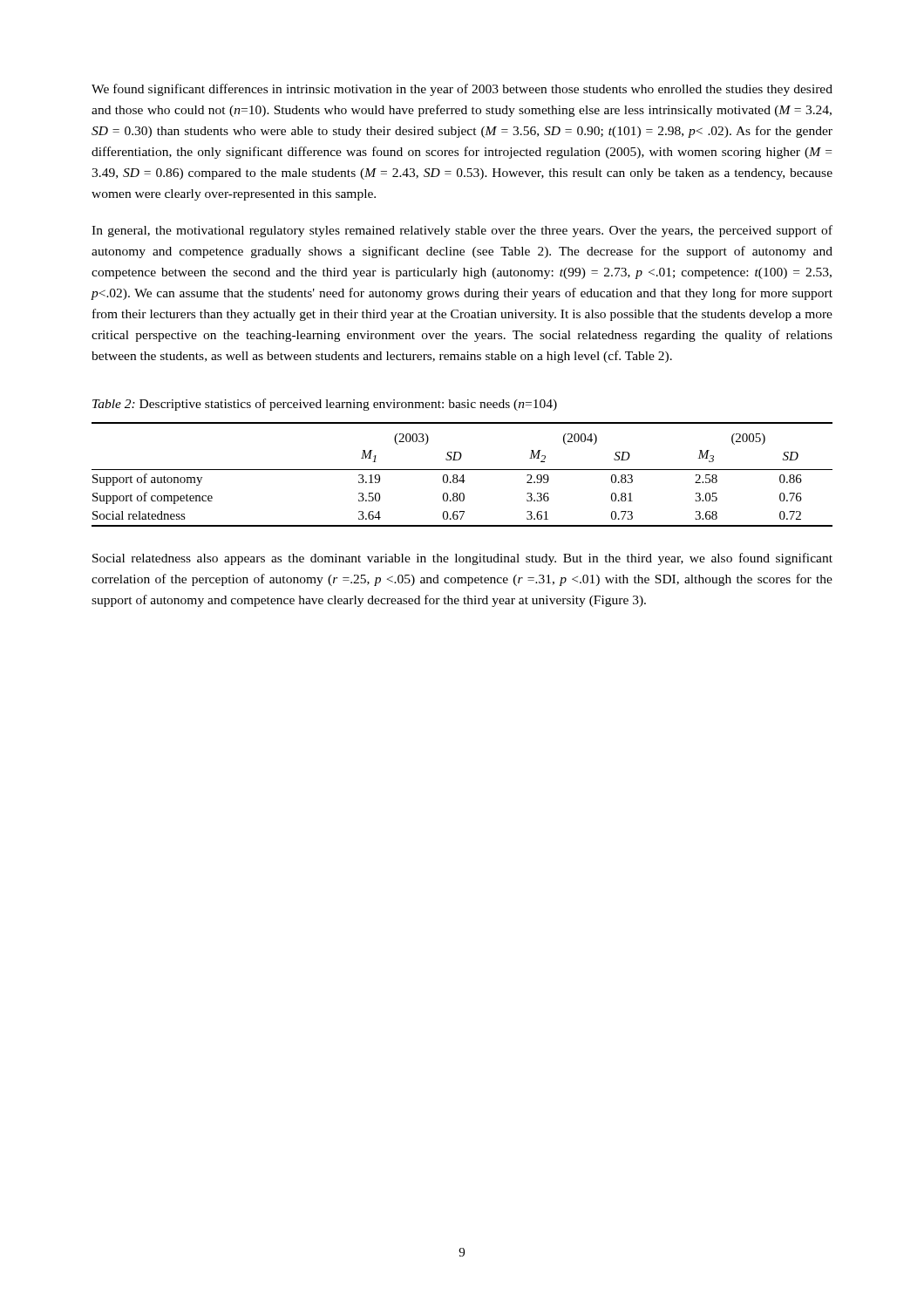924x1308 pixels.
Task: Select the text block containing "Social relatedness also appears as the dominant variable"
Action: point(462,578)
